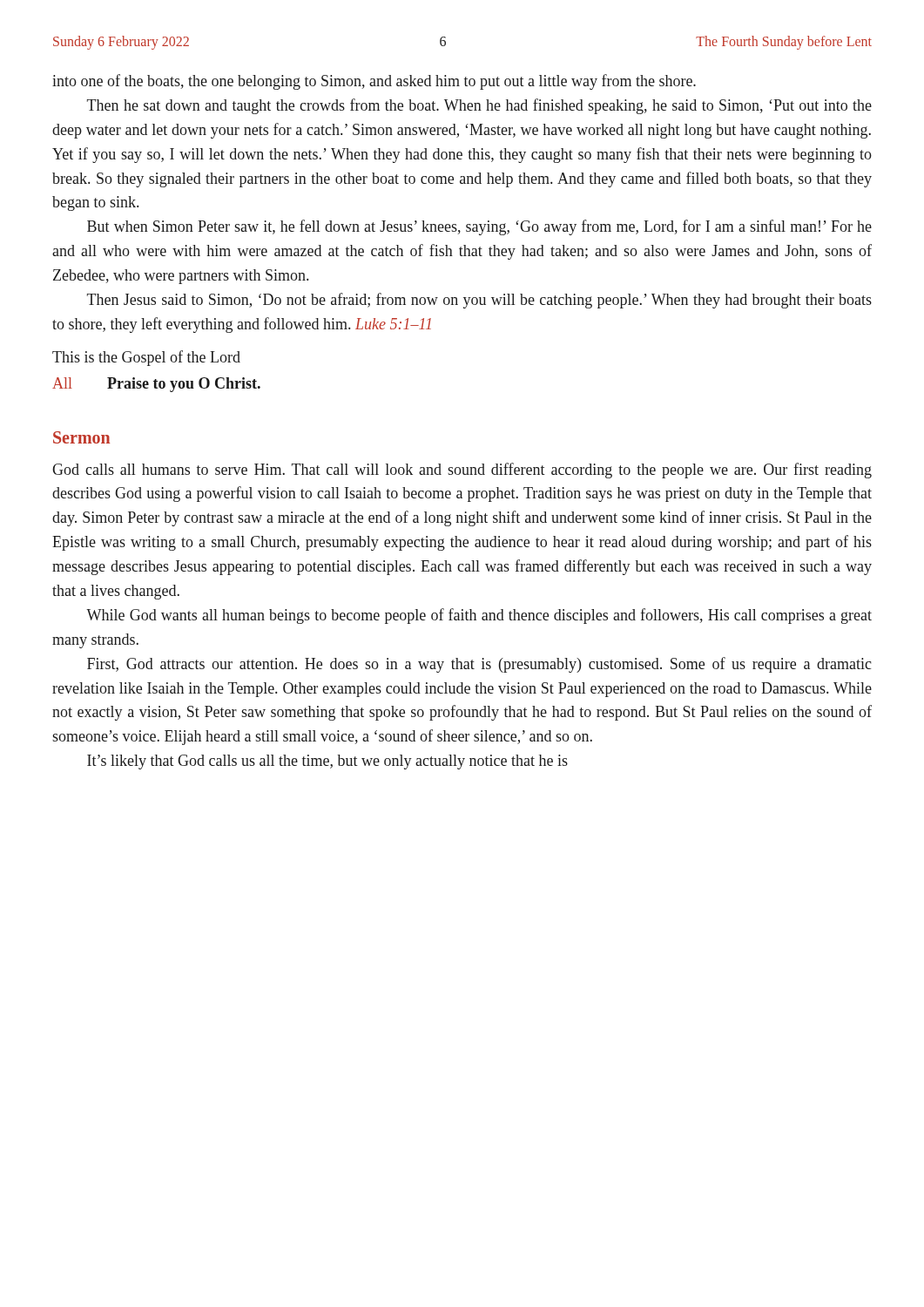Viewport: 924px width, 1307px height.
Task: Find the block on this page that starts "First, God attracts"
Action: [462, 700]
